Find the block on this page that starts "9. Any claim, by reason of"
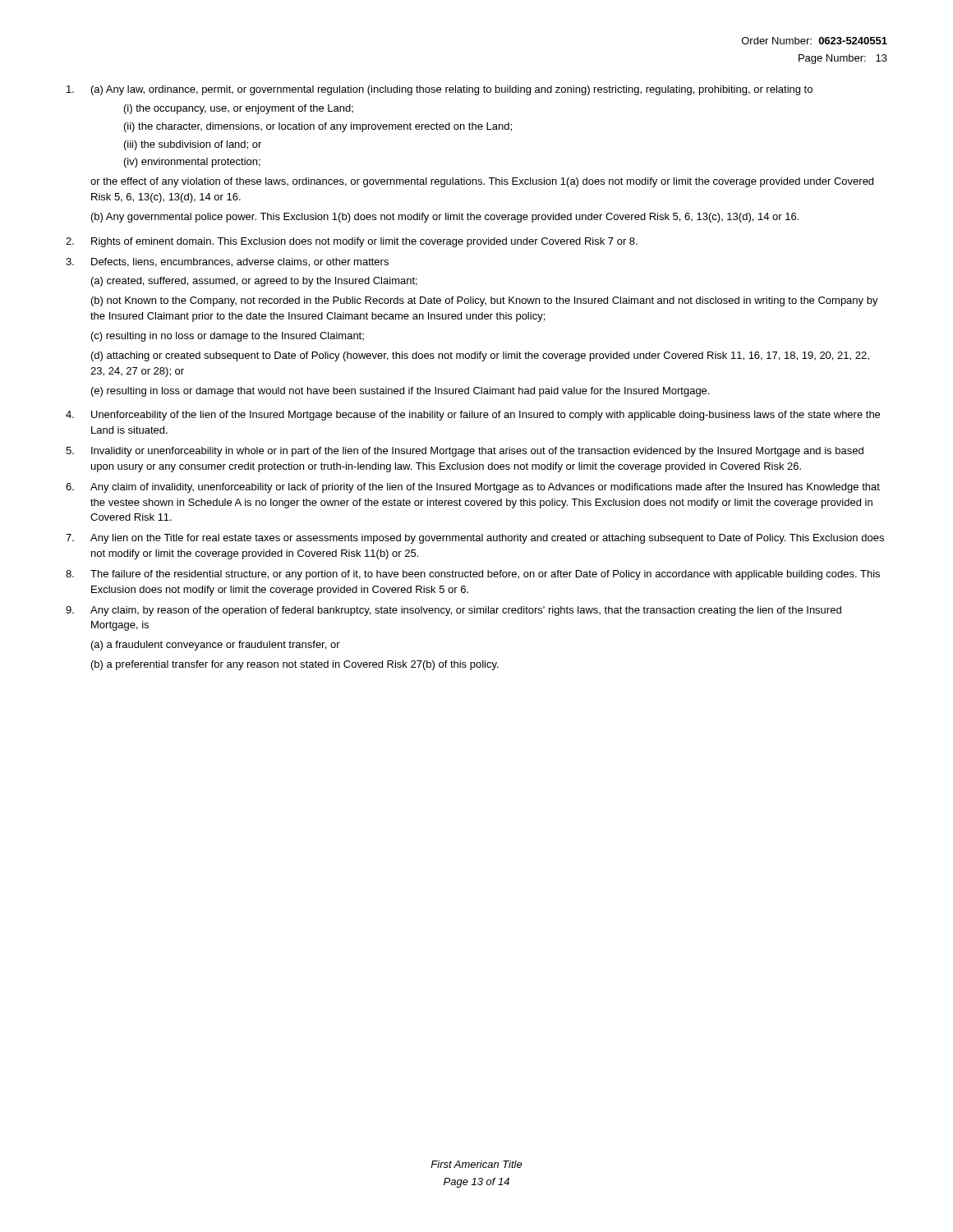The width and height of the screenshot is (953, 1232). [453, 611]
